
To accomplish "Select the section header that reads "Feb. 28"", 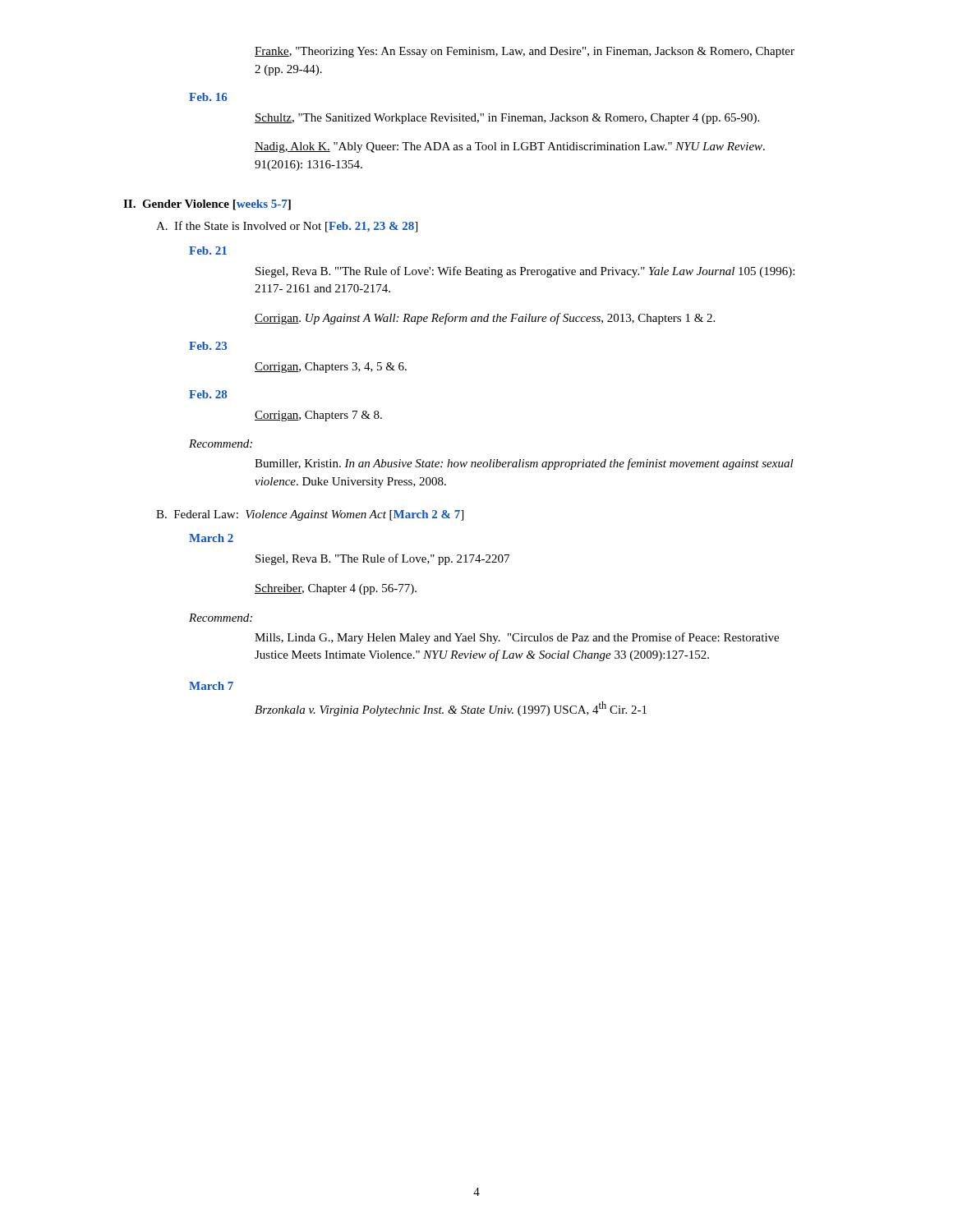I will (208, 394).
